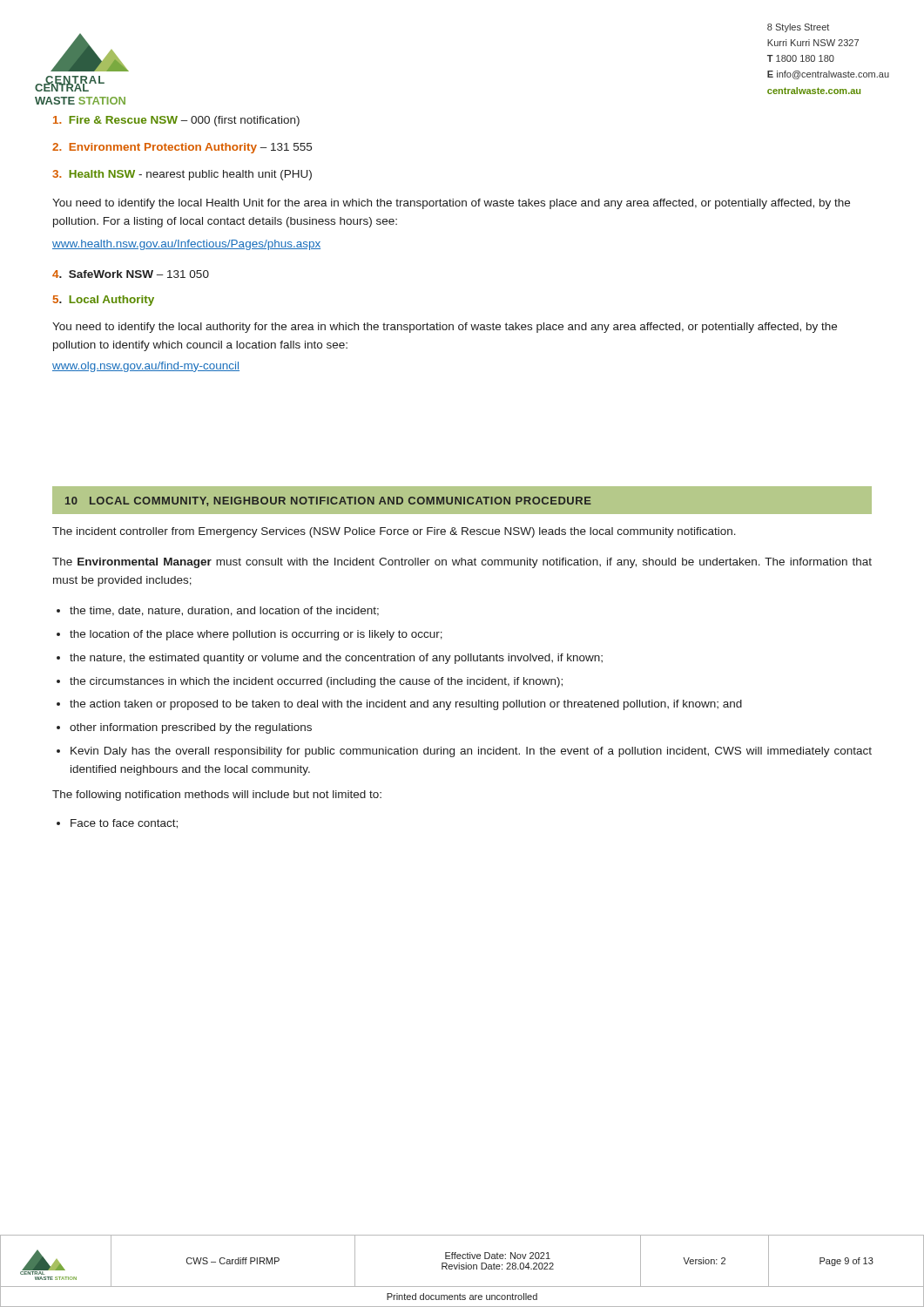Image resolution: width=924 pixels, height=1307 pixels.
Task: Click on the passage starting "the action taken or proposed to"
Action: pos(406,704)
